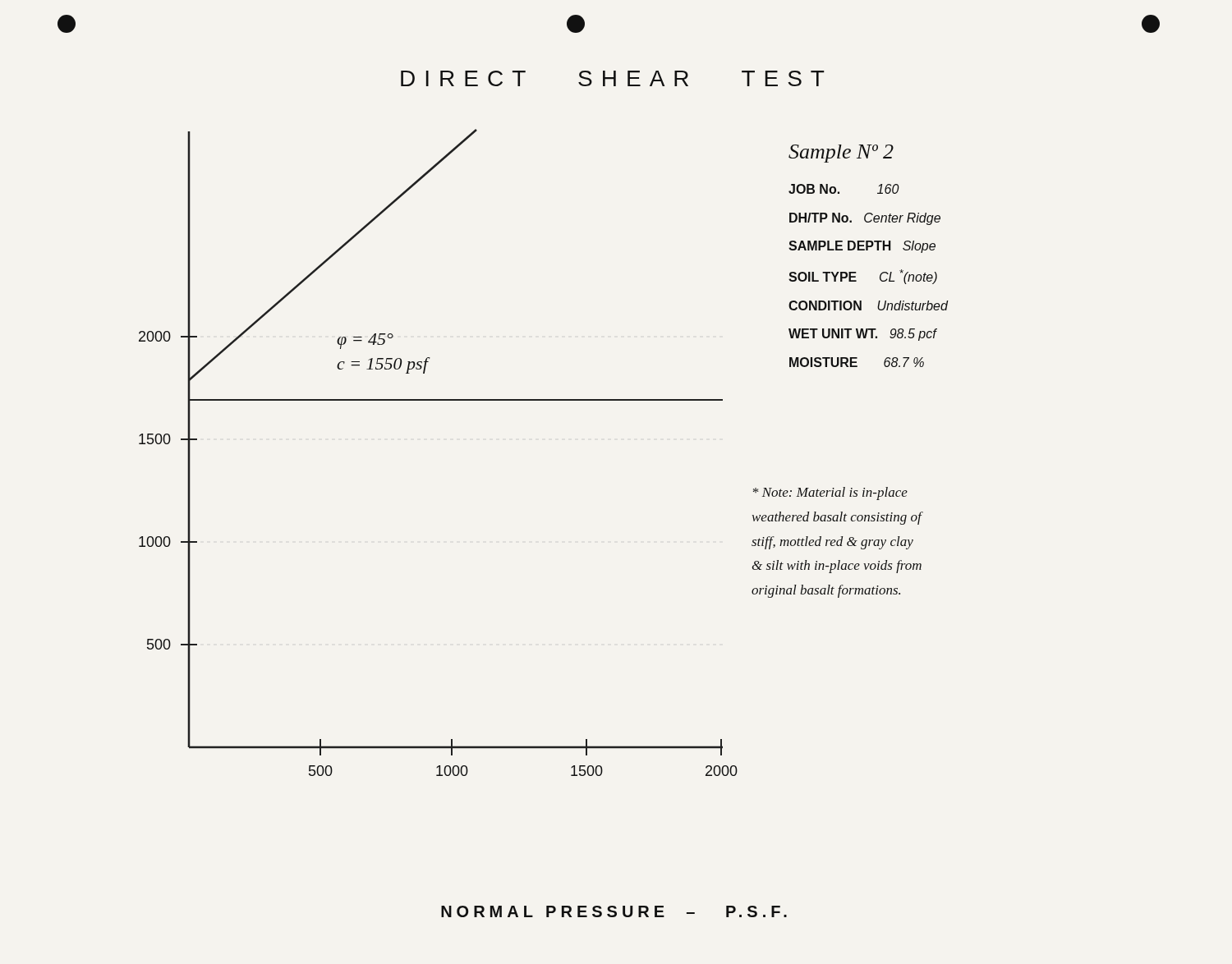The image size is (1232, 964).
Task: Click where it says "DIRECT SHEAR TEST"
Action: coord(616,78)
